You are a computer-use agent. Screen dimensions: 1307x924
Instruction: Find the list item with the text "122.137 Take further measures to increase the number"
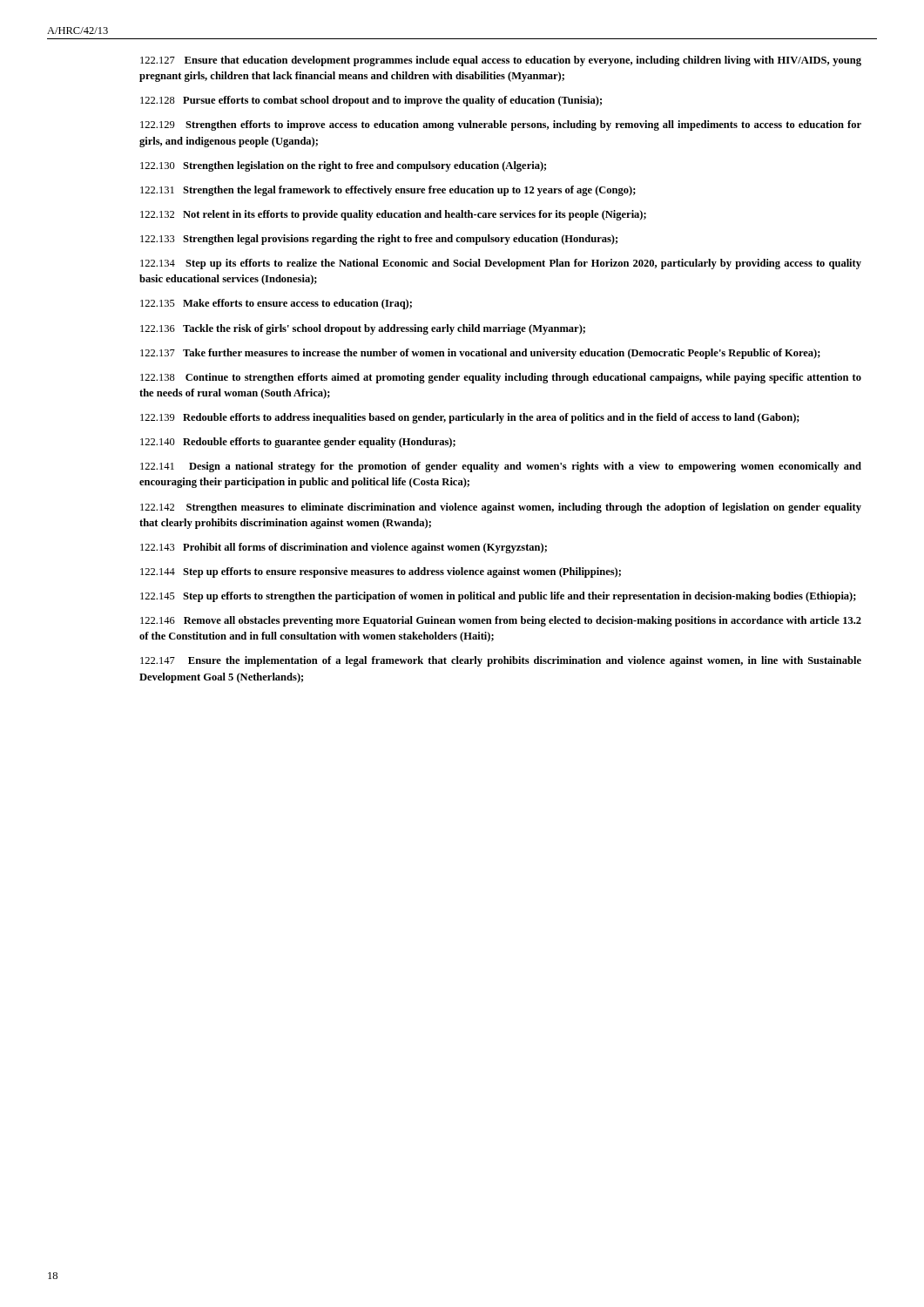pos(480,353)
